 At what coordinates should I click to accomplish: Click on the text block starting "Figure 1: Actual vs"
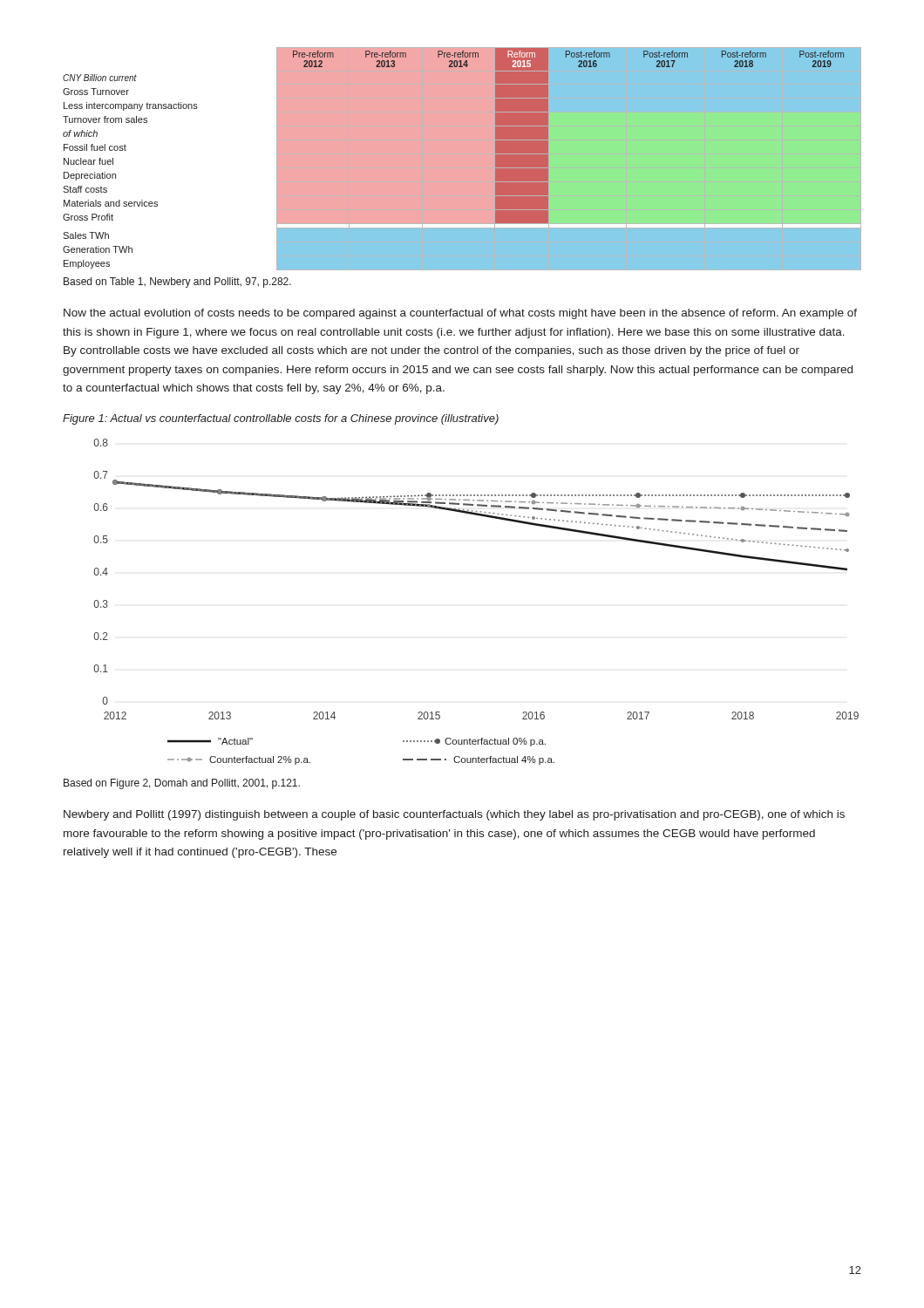click(x=281, y=418)
